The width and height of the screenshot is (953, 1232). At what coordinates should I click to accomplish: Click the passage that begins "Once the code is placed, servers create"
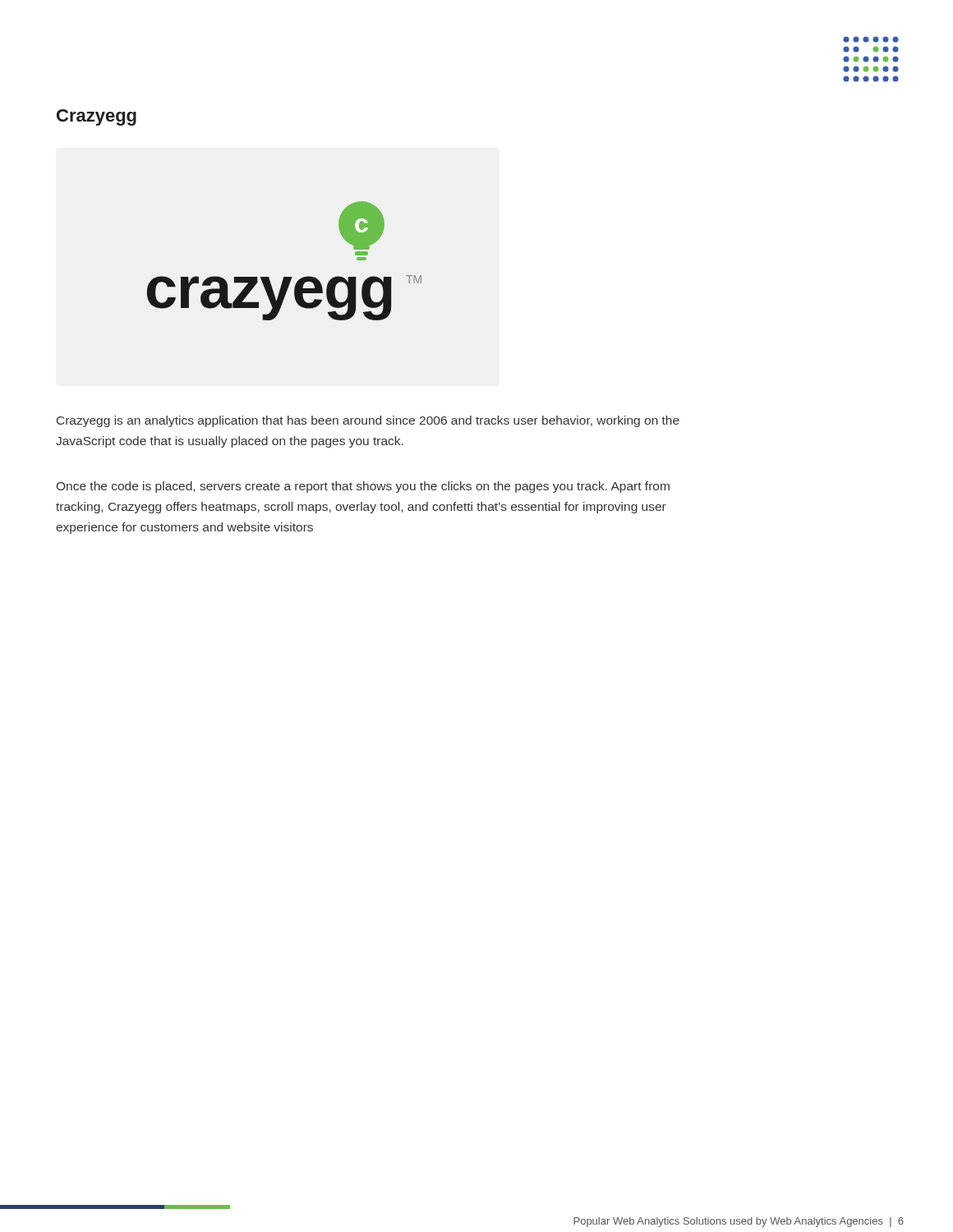point(363,506)
